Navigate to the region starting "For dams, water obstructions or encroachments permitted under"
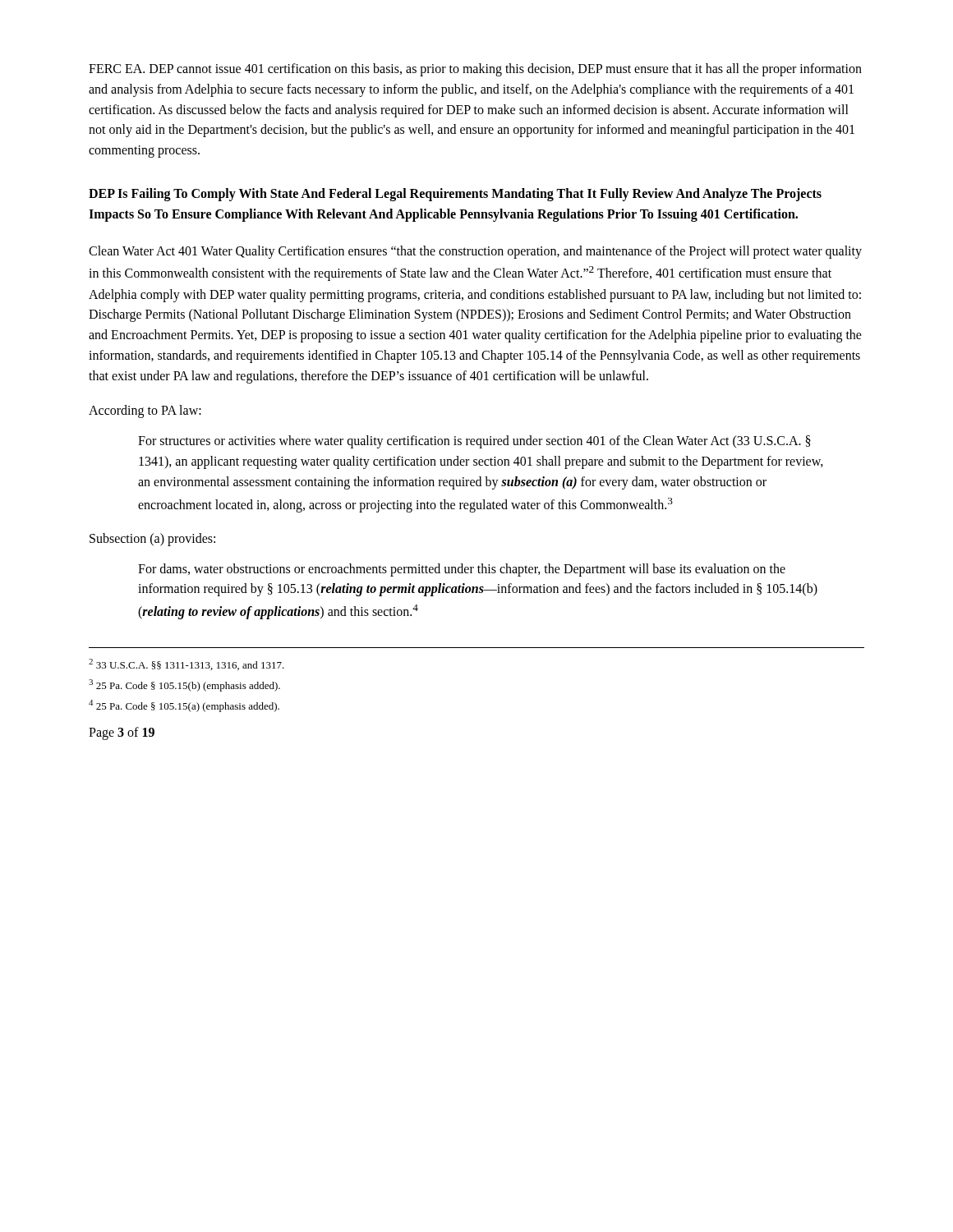 pyautogui.click(x=478, y=590)
